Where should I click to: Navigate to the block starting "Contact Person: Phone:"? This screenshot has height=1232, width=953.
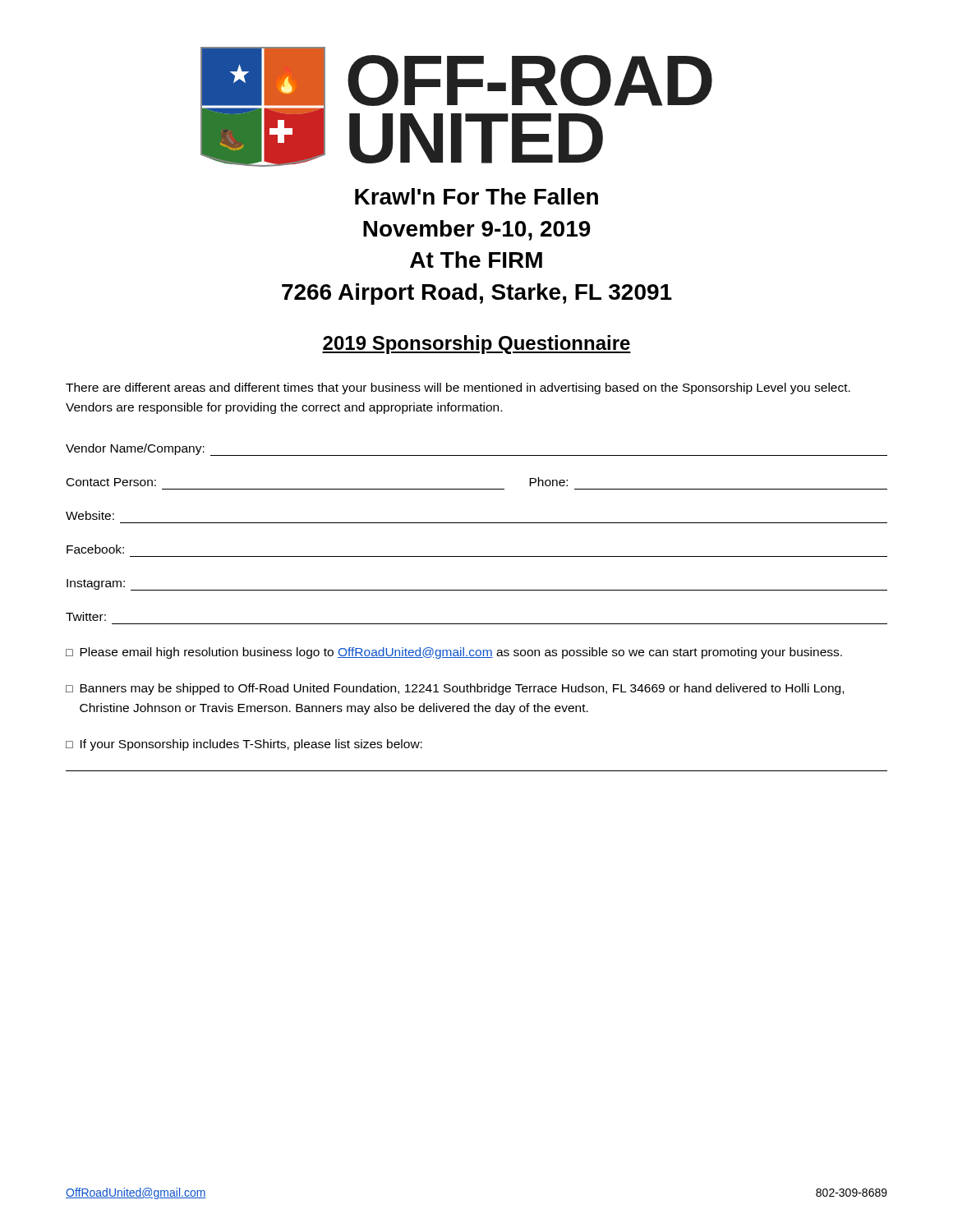coord(476,481)
